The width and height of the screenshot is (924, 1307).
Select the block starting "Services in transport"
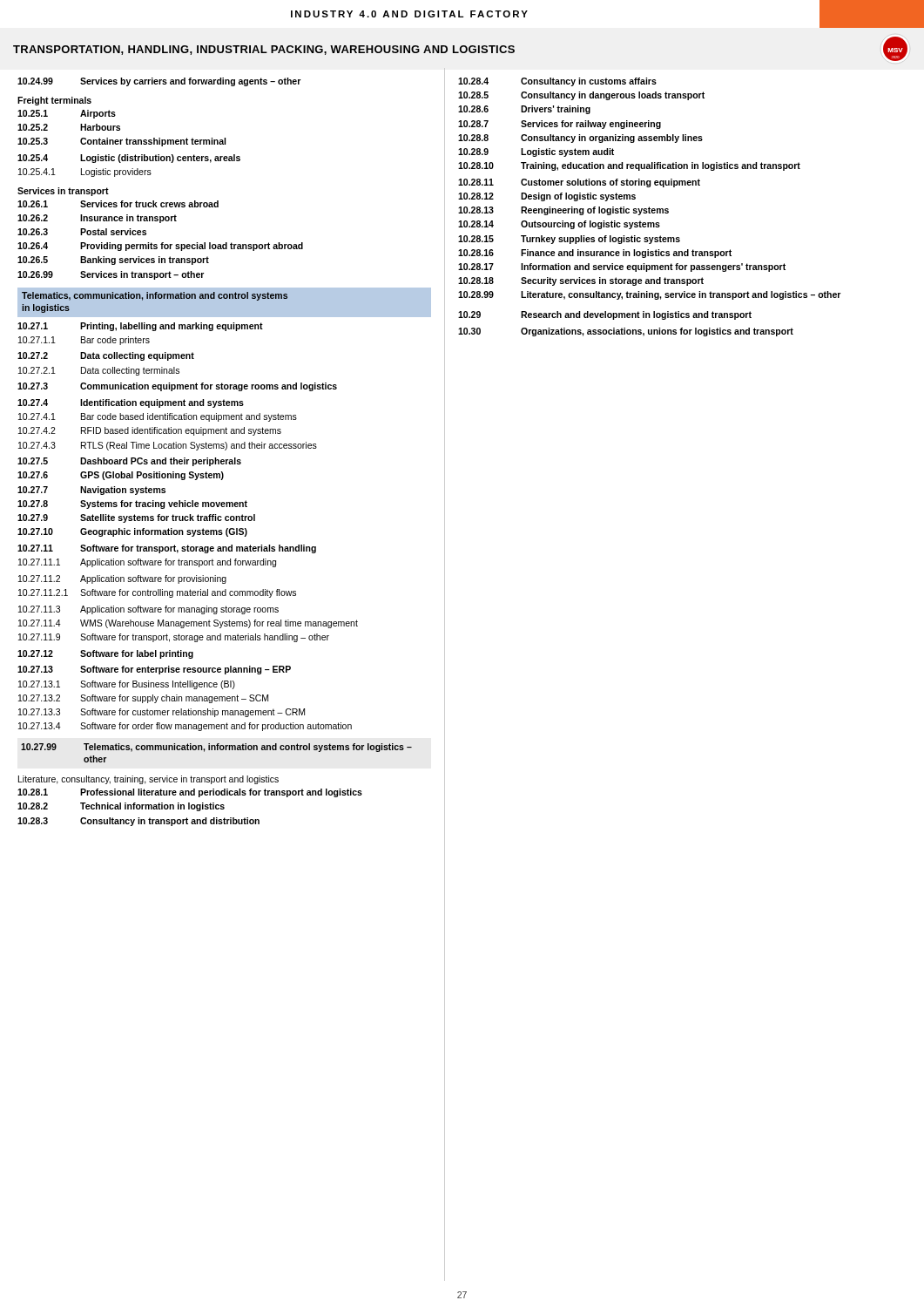tap(63, 191)
